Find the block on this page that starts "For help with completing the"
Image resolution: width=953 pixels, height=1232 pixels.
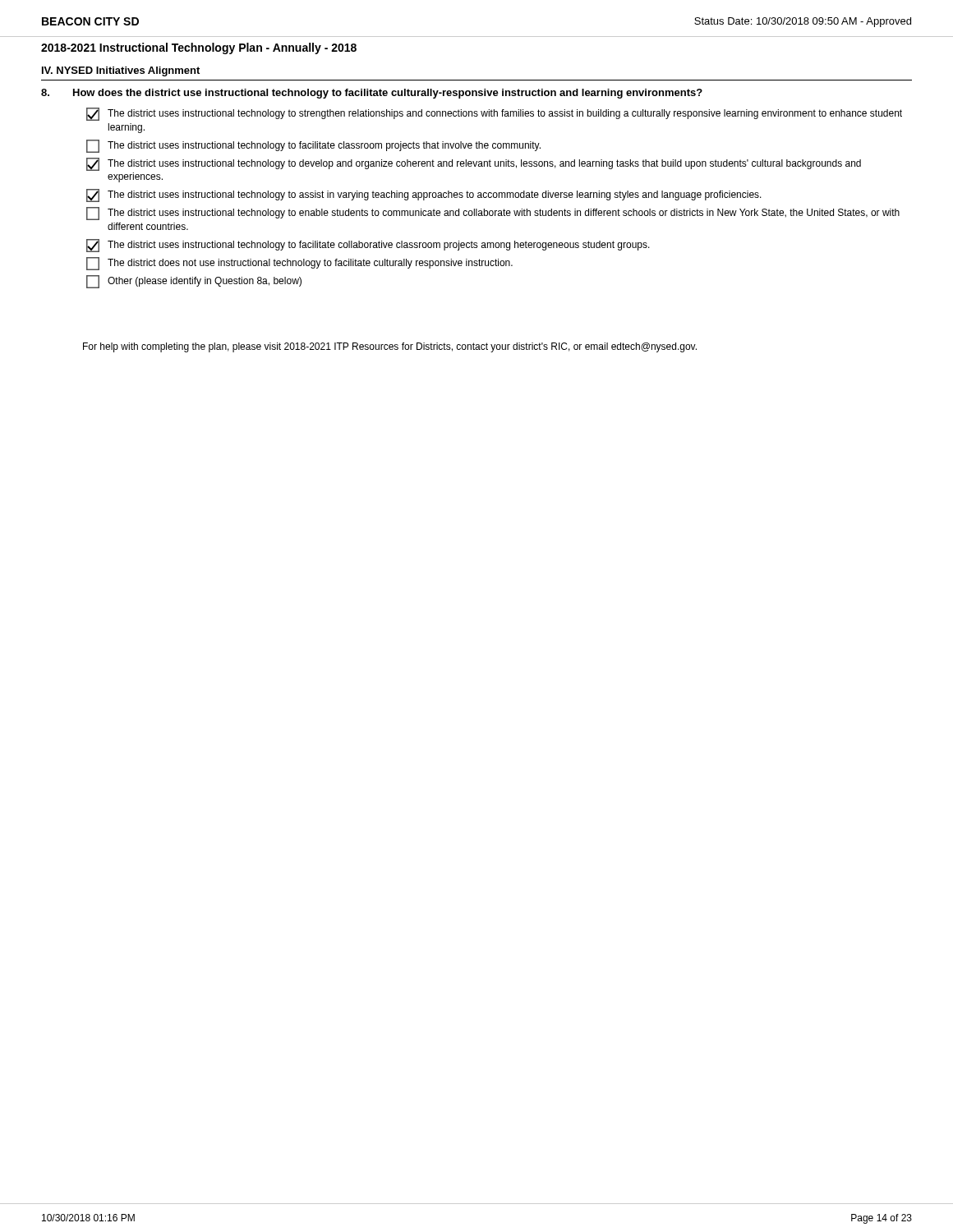390,347
